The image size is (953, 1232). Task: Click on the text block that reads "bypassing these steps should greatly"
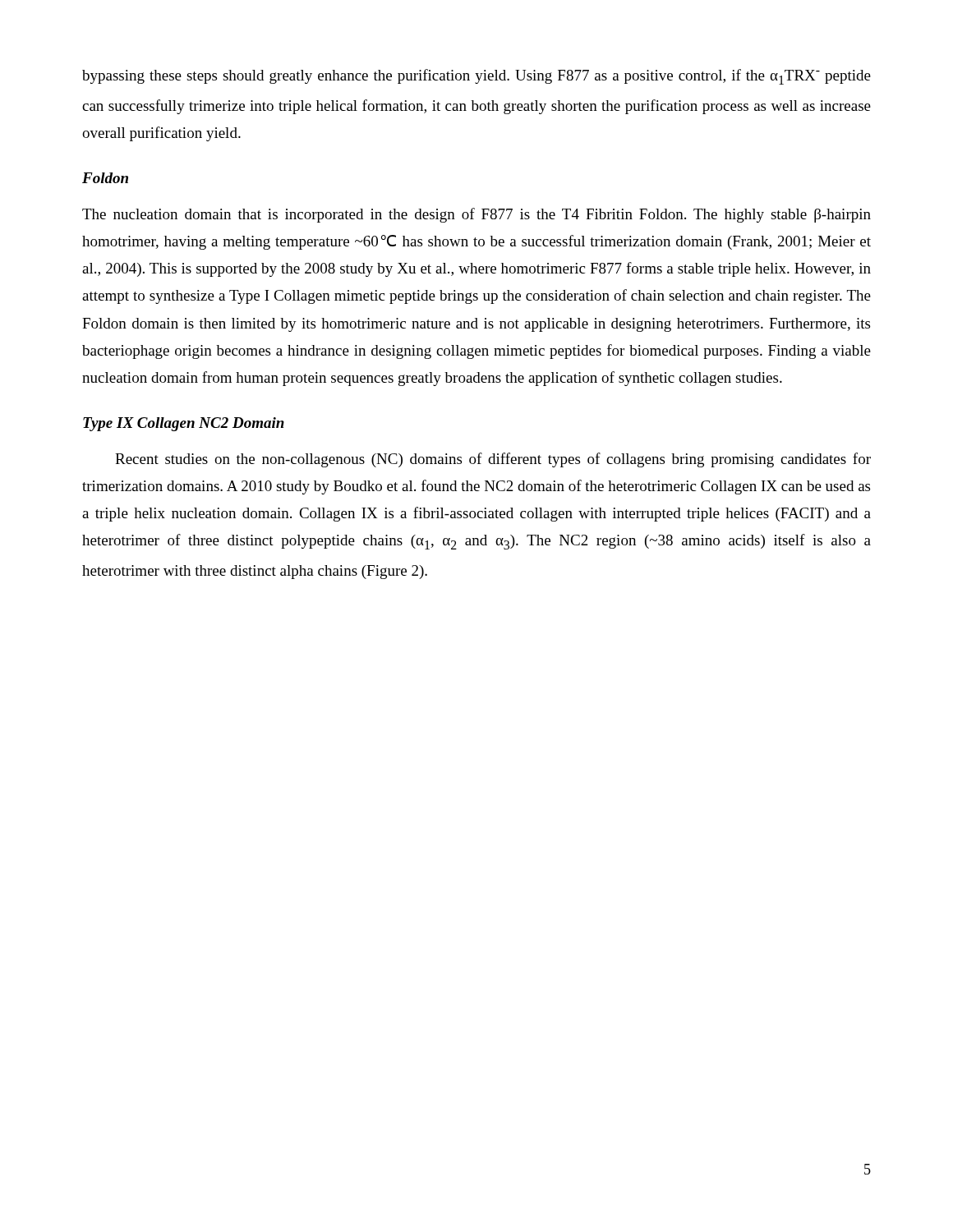476,103
